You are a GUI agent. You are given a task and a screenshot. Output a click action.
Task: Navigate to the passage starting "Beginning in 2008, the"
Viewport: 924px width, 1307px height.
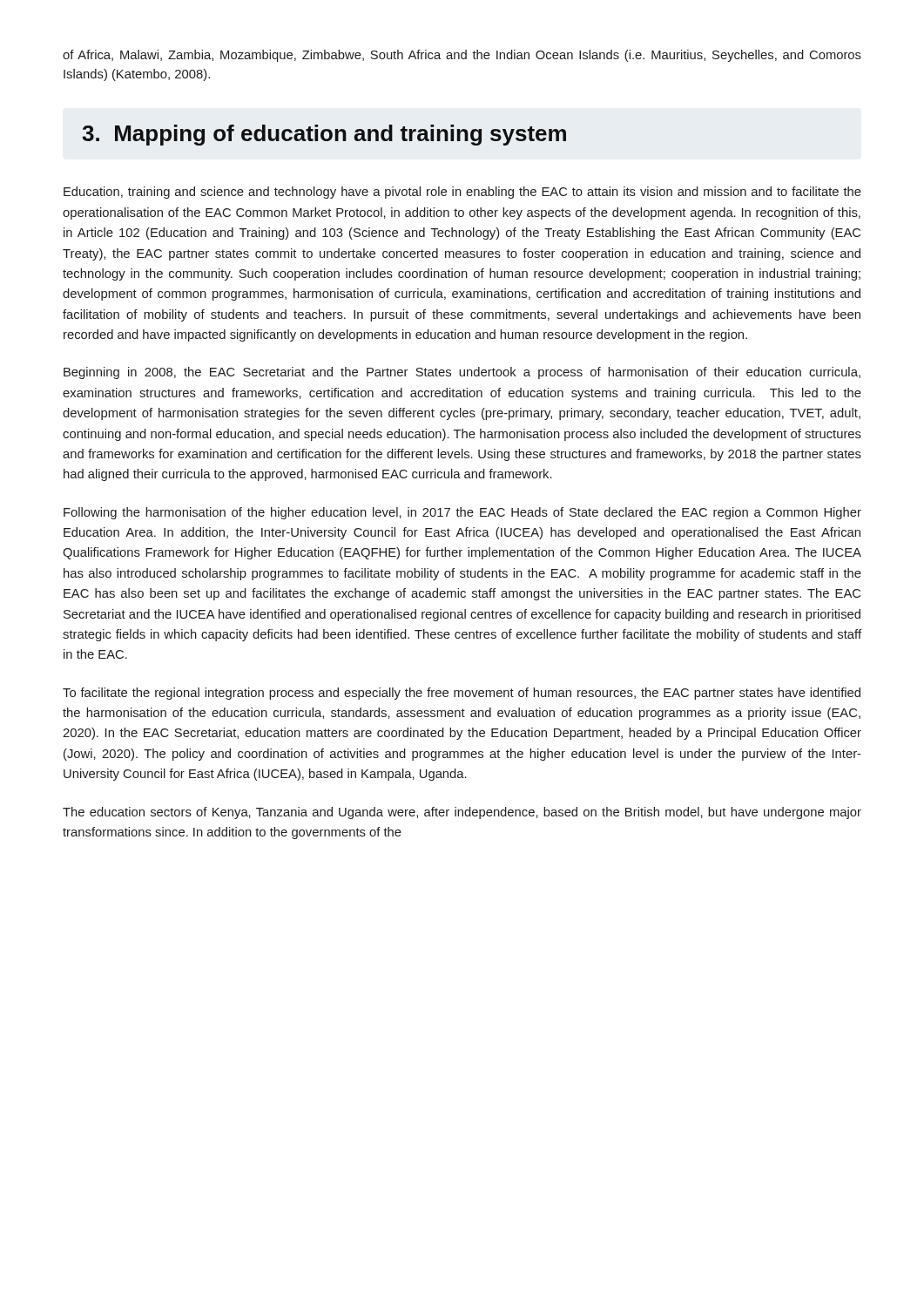click(462, 423)
